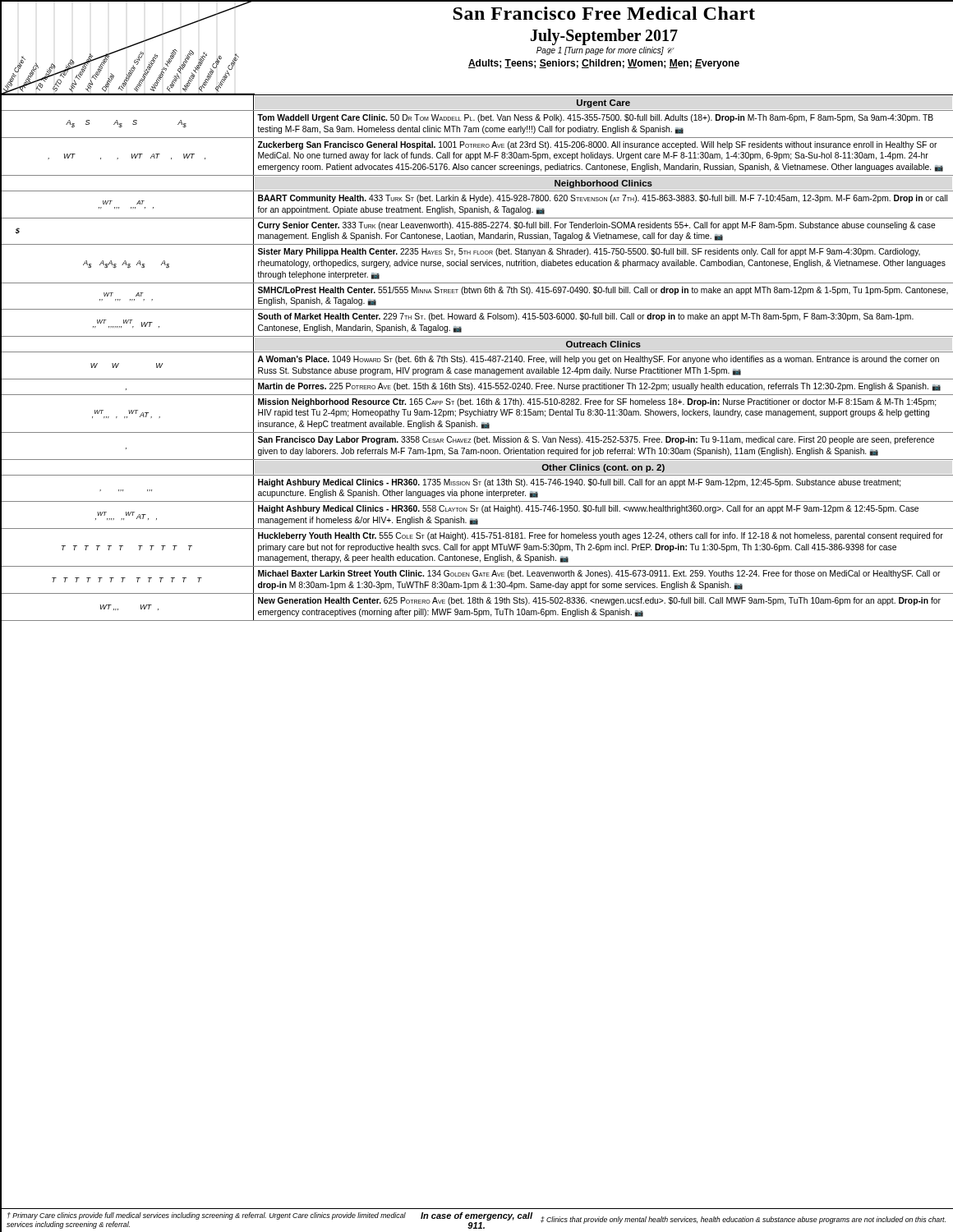
Task: Find the table that mentions "WT ,,, WT ,"
Action: [127, 607]
